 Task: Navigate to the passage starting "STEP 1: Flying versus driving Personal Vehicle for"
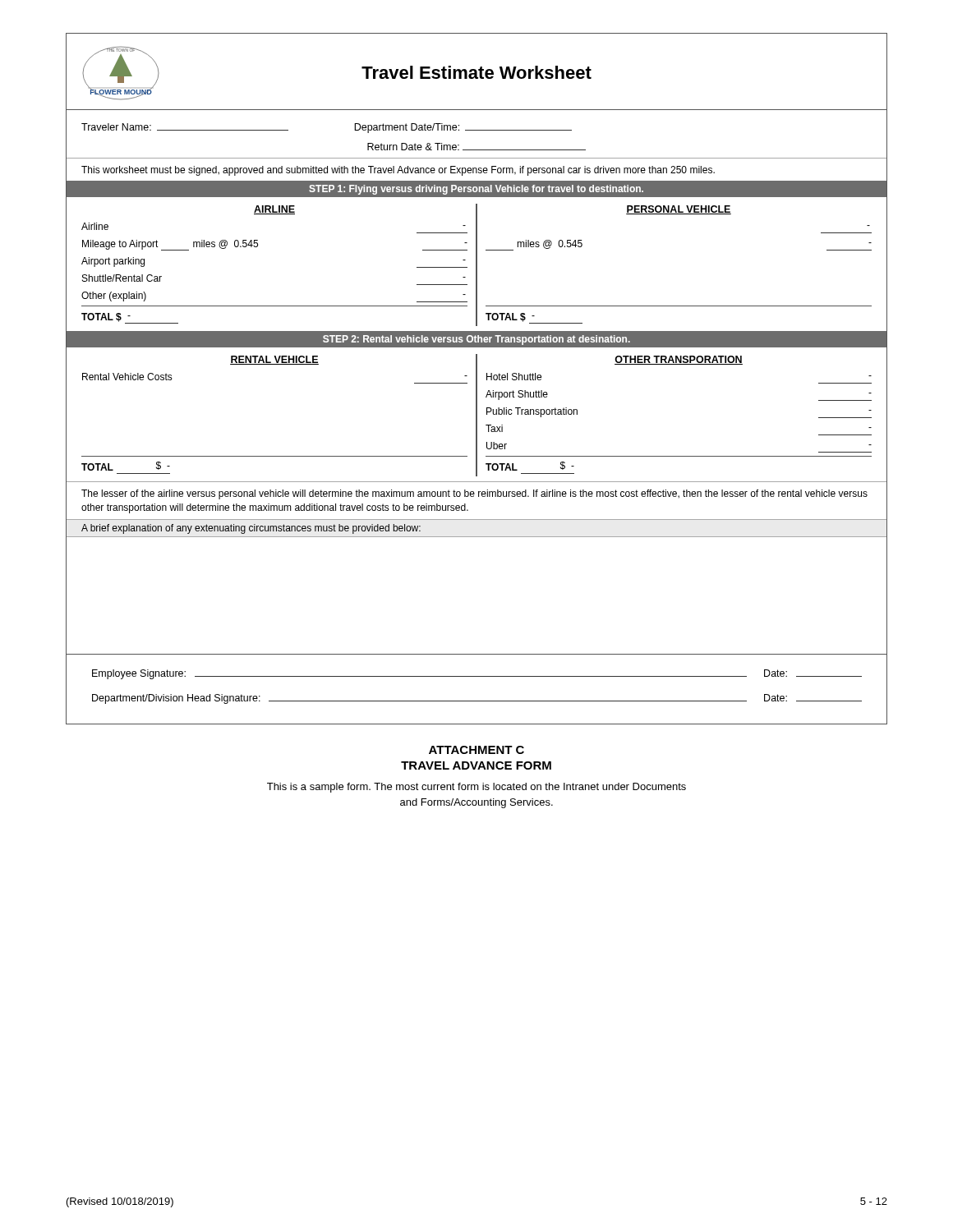476,189
